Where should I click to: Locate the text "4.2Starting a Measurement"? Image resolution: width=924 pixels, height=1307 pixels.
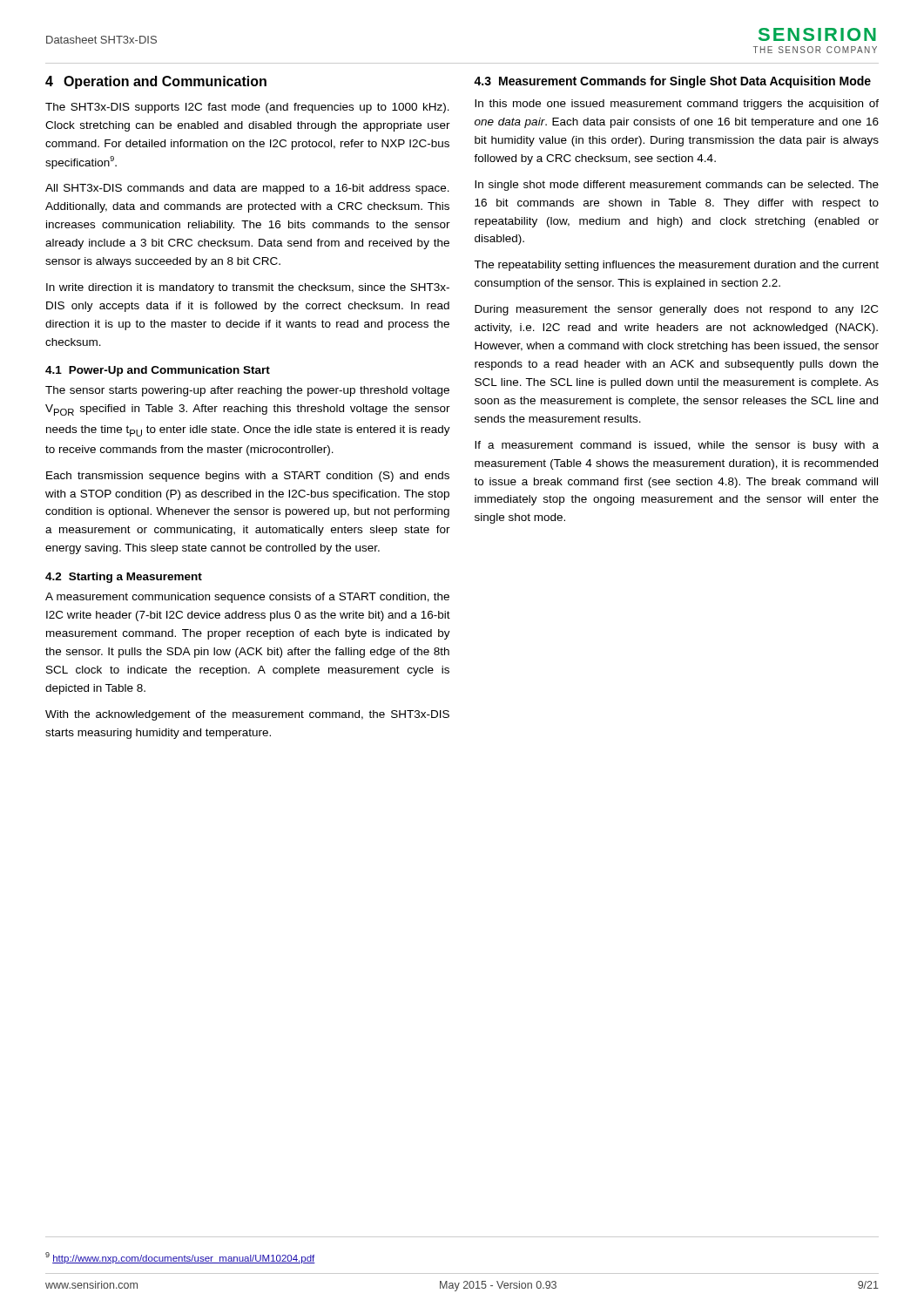124,577
